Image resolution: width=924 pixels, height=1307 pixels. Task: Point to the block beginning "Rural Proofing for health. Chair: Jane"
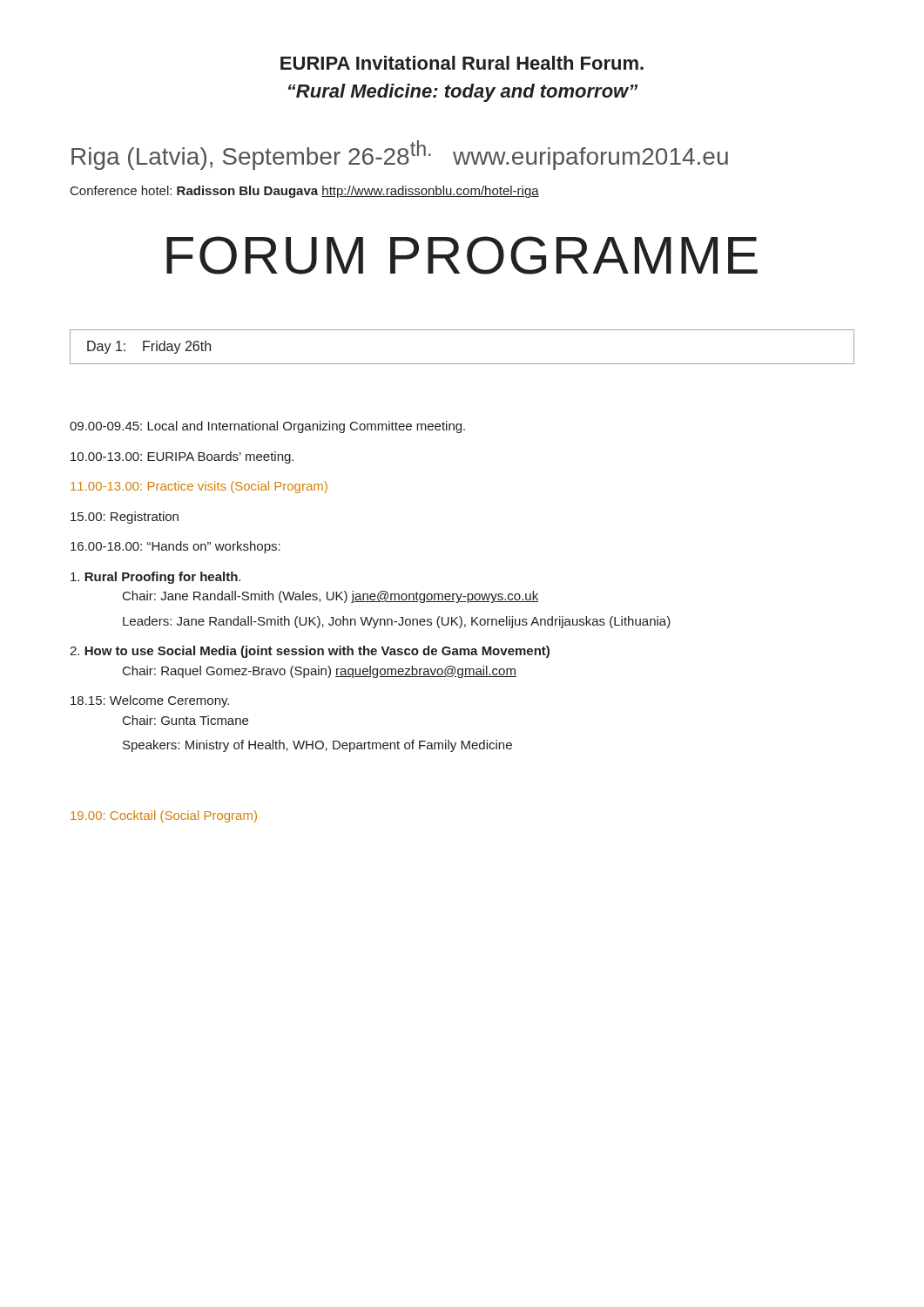(x=462, y=600)
